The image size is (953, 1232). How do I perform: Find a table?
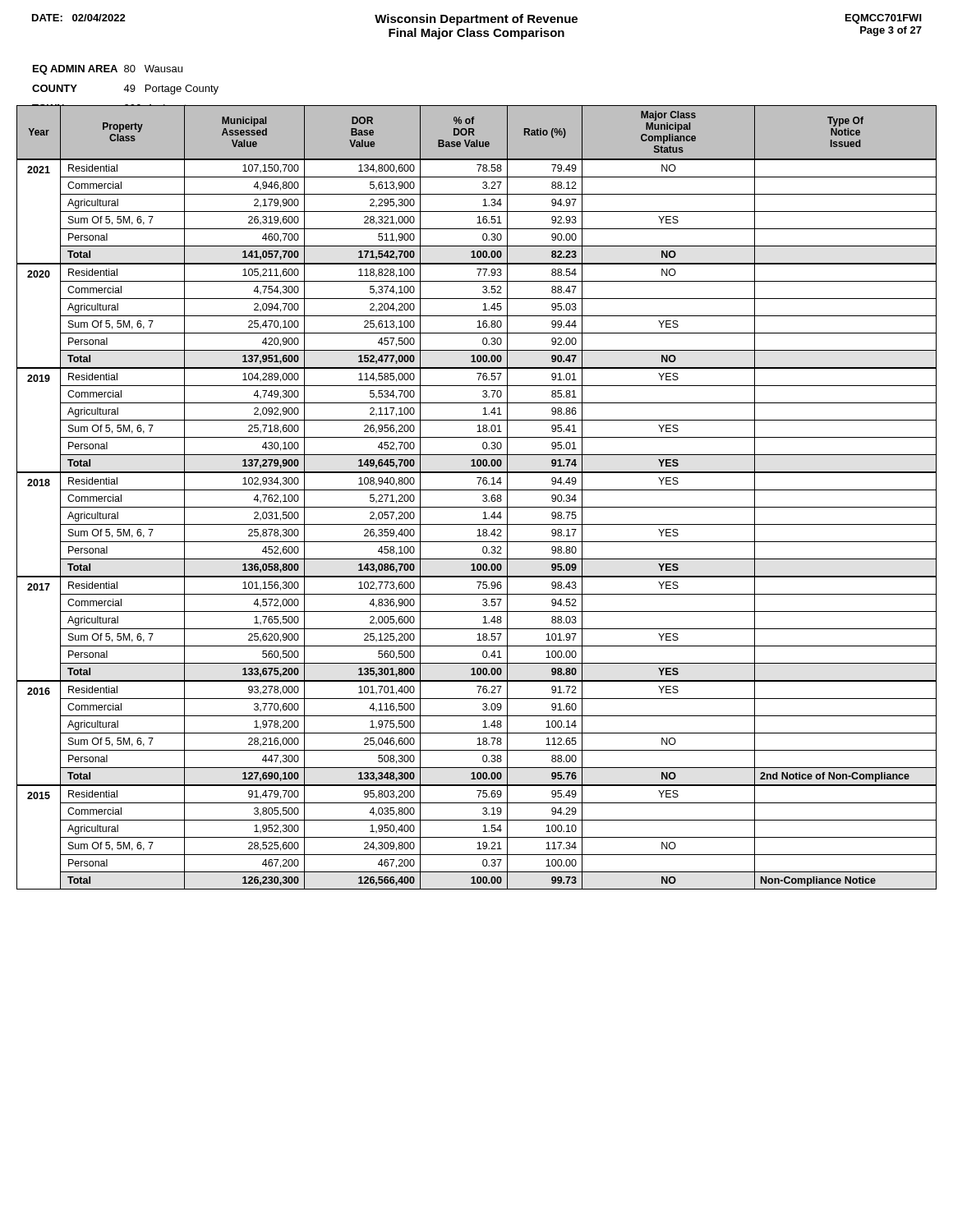[476, 497]
